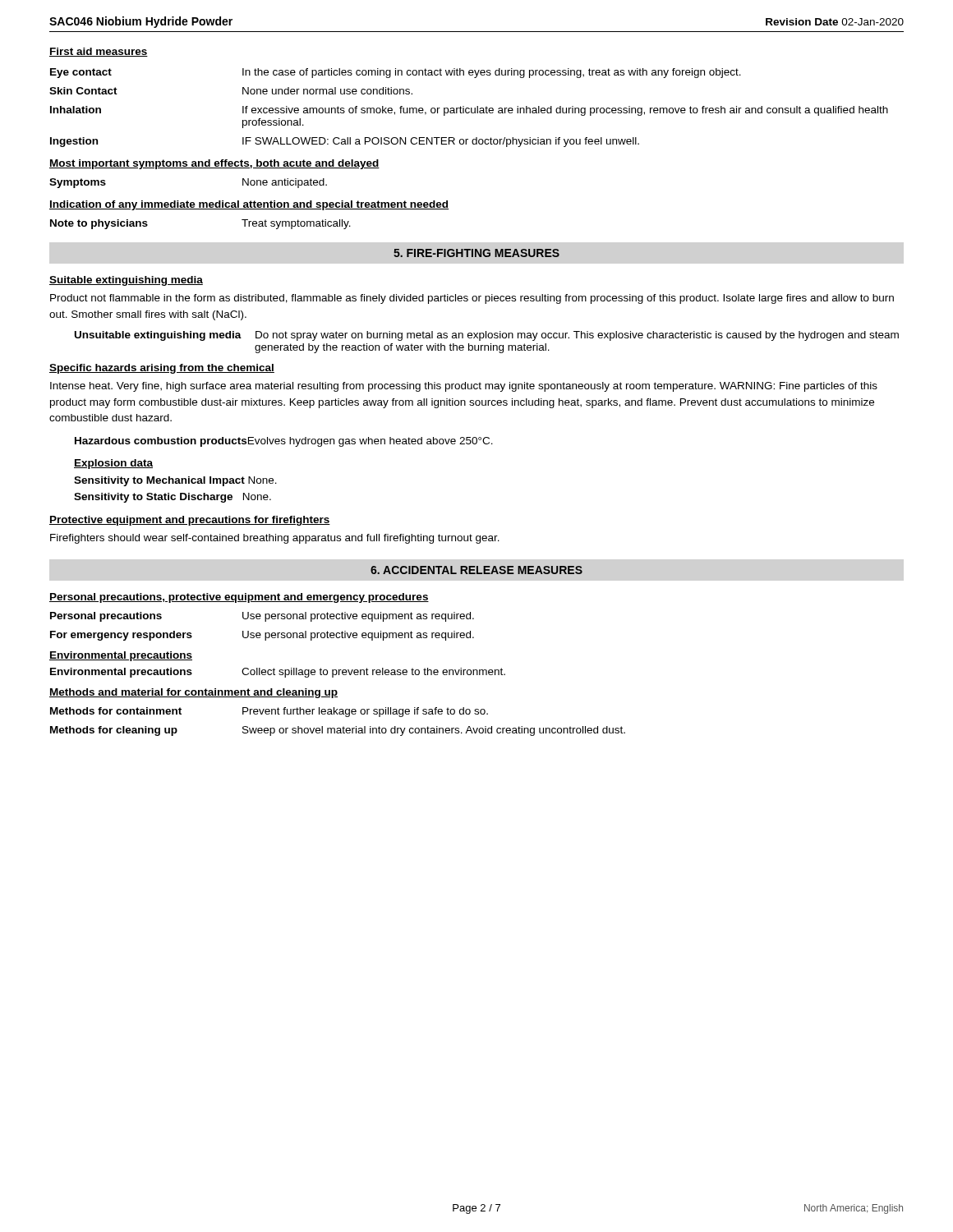Click on the block starting "Skin Contact None under"
953x1232 pixels.
click(x=84, y=91)
